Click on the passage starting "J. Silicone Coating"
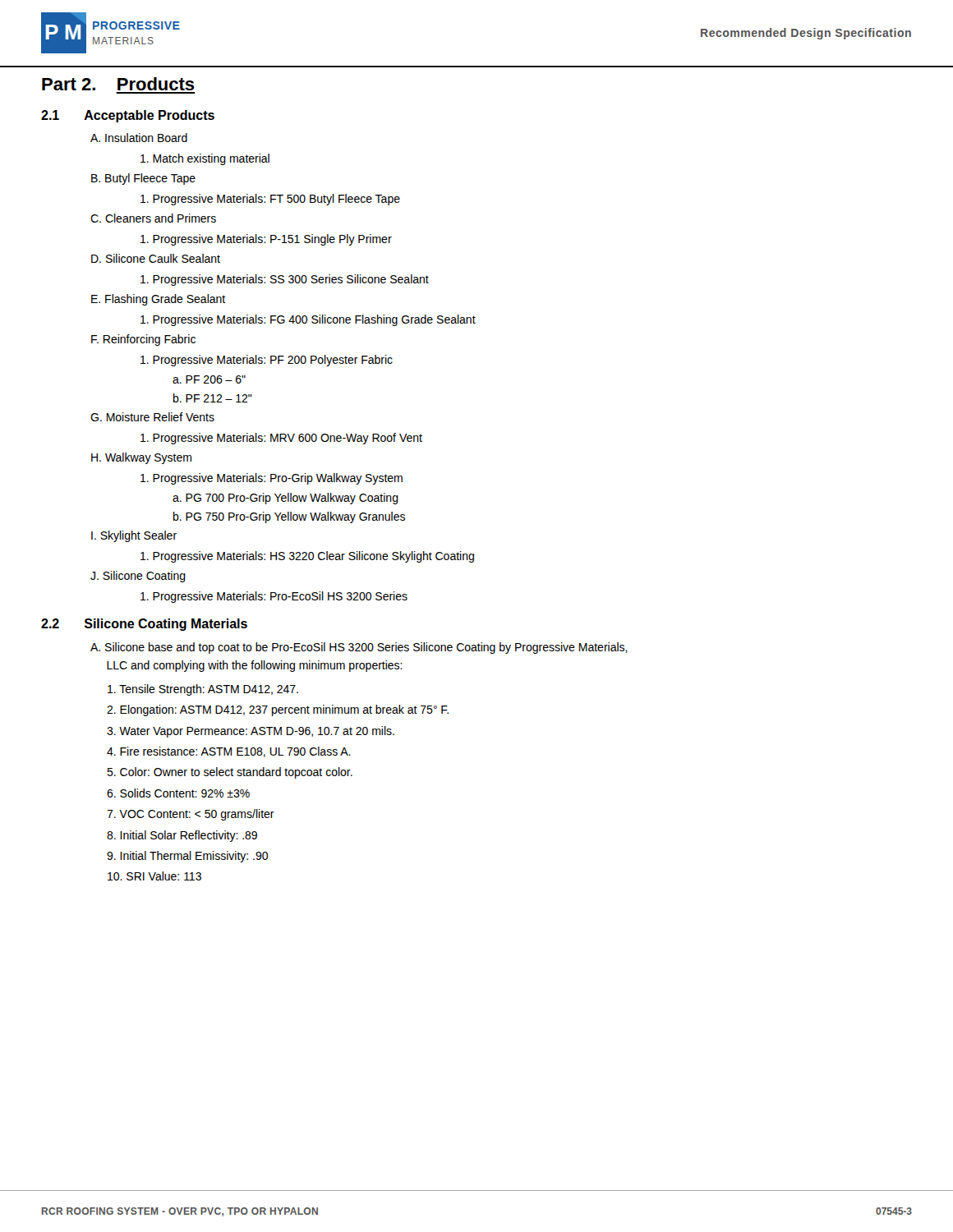This screenshot has height=1232, width=953. (x=138, y=576)
